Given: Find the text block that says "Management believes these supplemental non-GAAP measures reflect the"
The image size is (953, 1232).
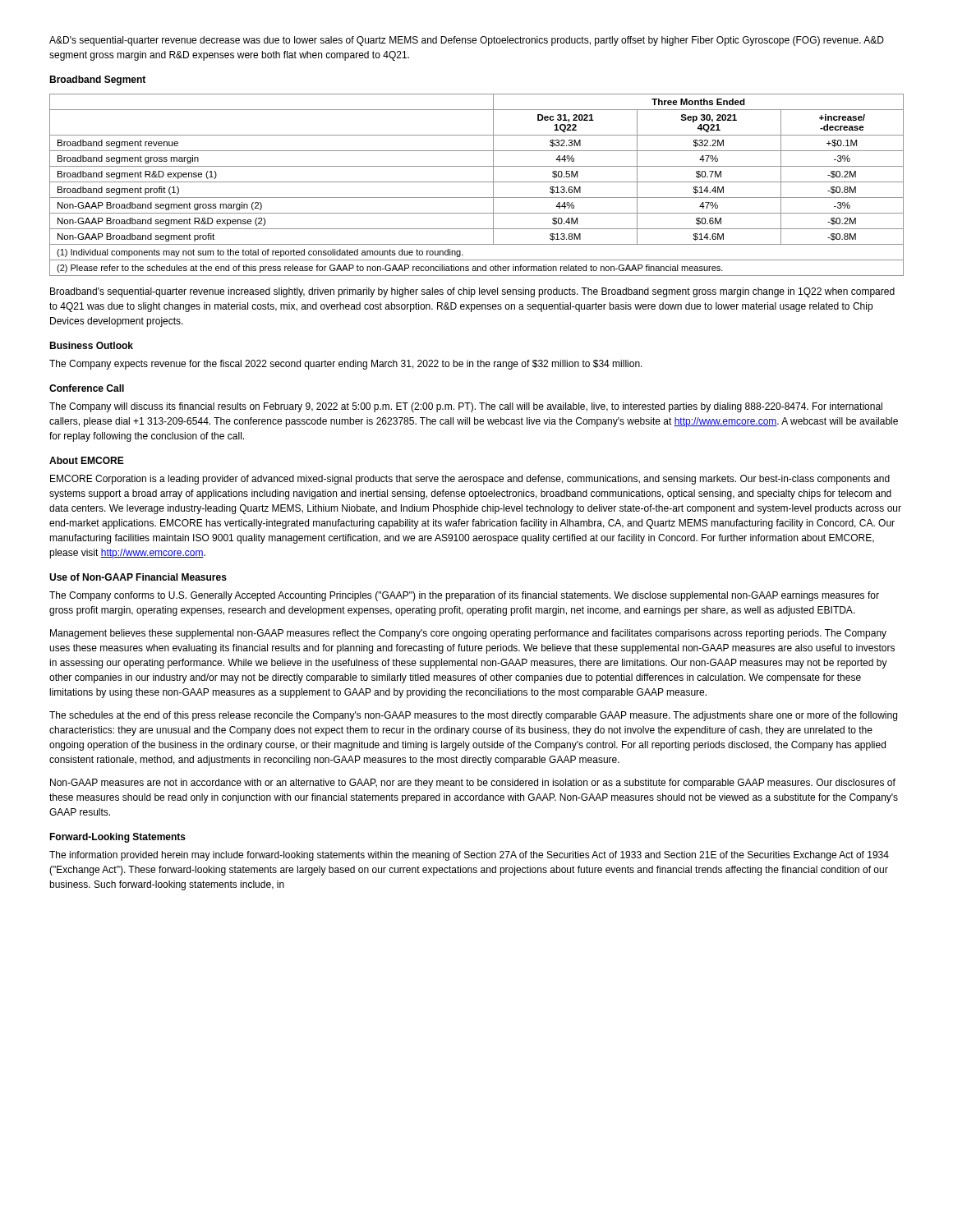Looking at the screenshot, I should (472, 663).
